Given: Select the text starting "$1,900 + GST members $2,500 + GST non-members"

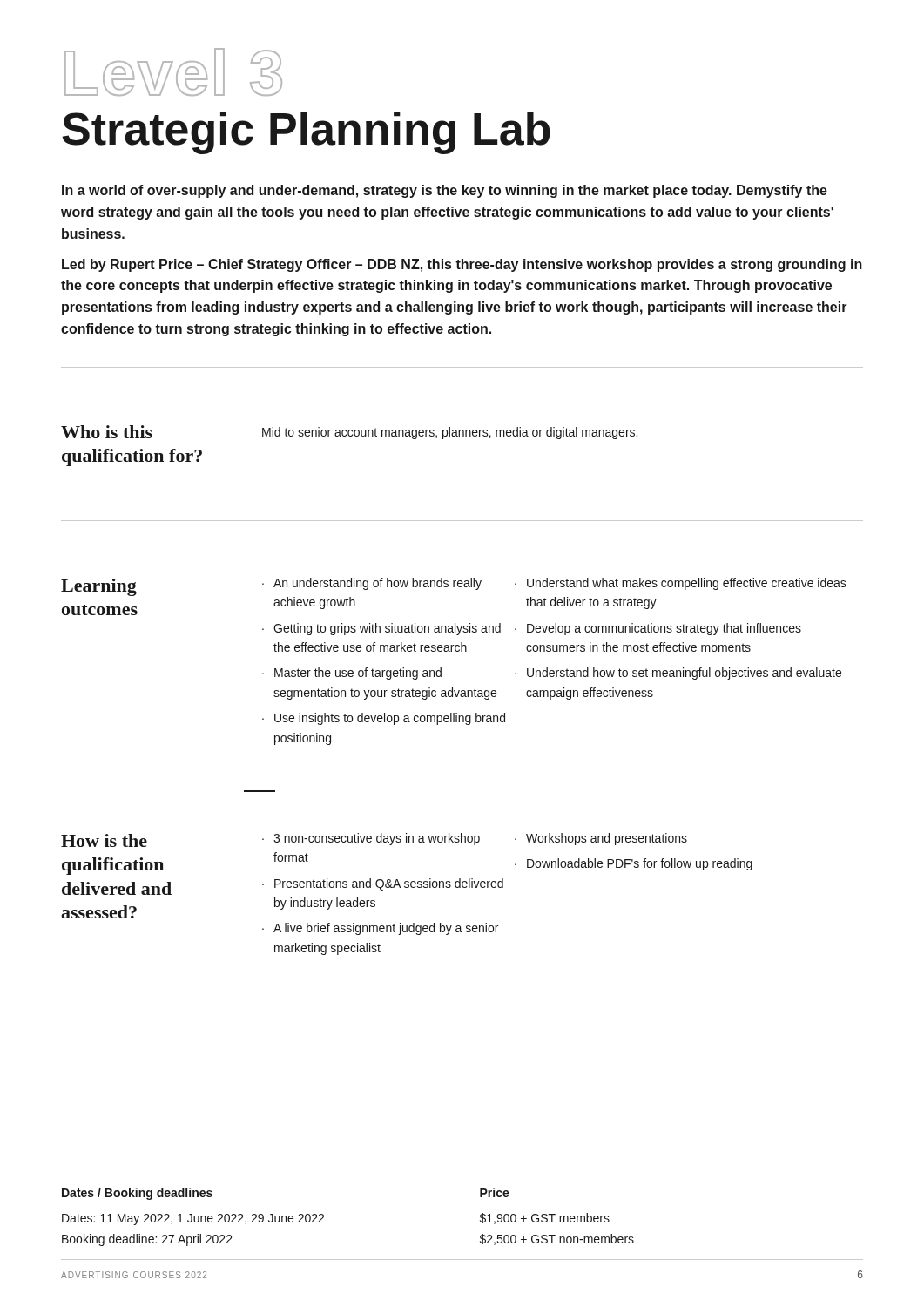Looking at the screenshot, I should (x=557, y=1229).
